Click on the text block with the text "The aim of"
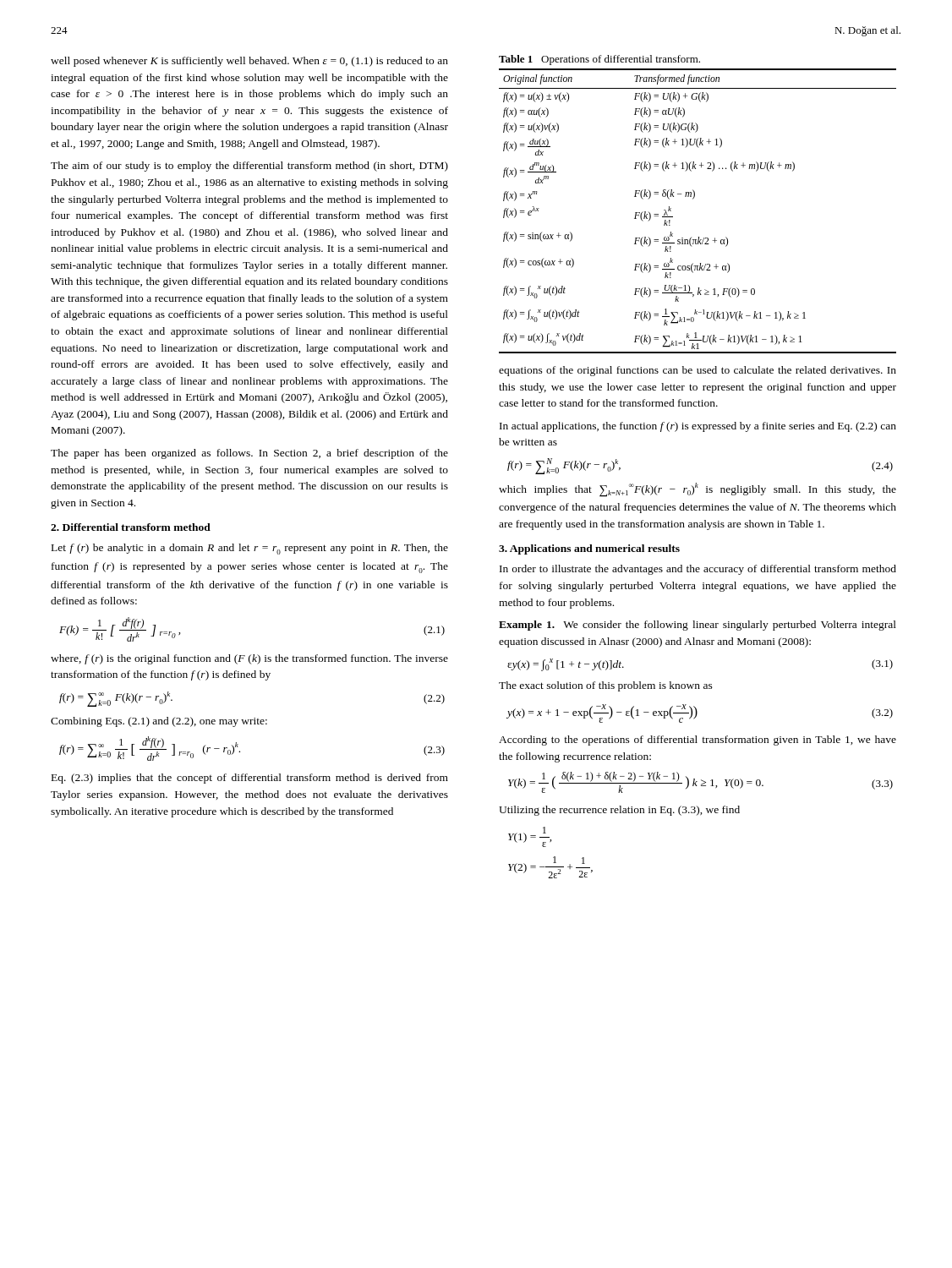The image size is (952, 1268). pos(249,298)
